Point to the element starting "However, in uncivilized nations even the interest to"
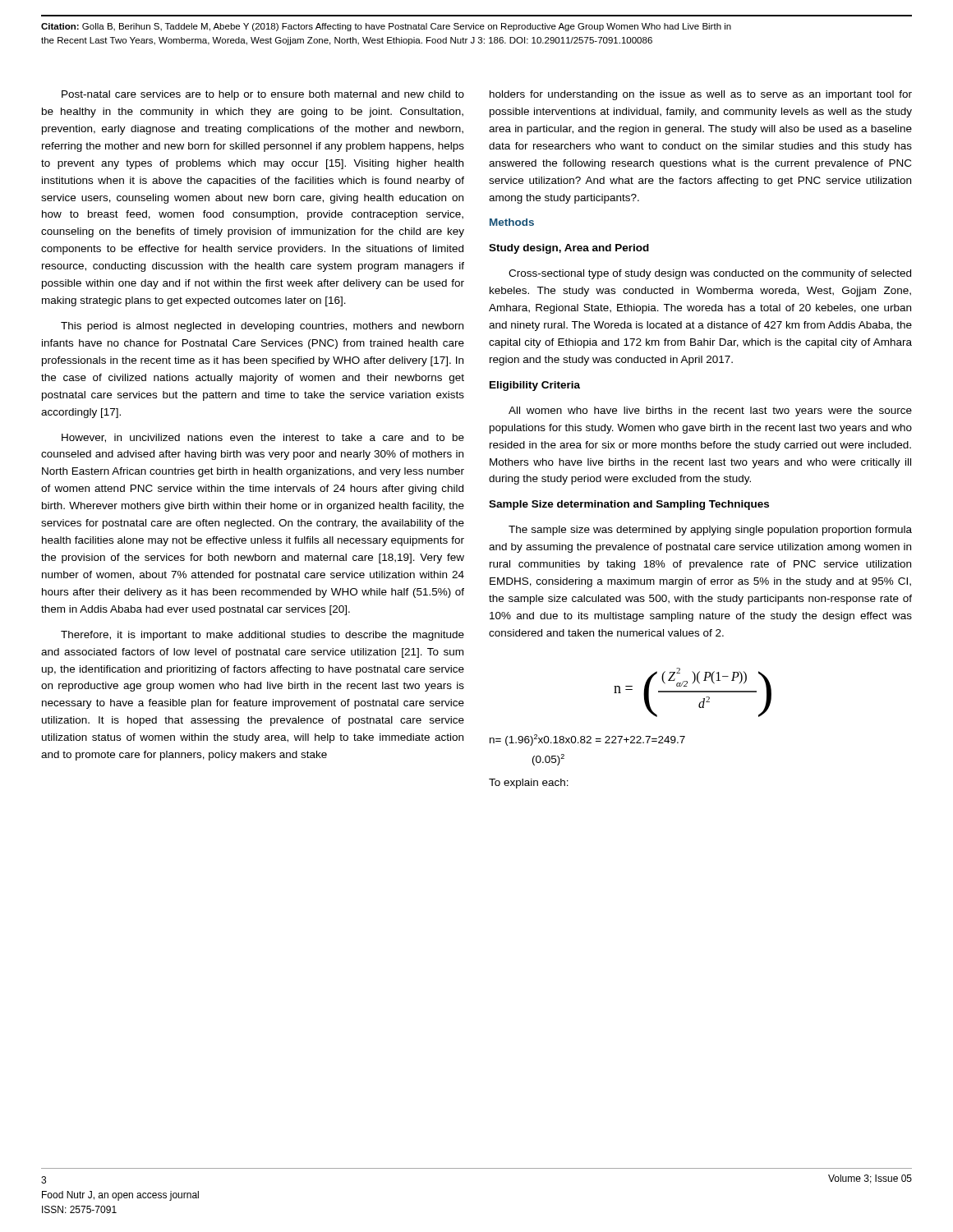Screen dimensions: 1232x953 (x=253, y=524)
